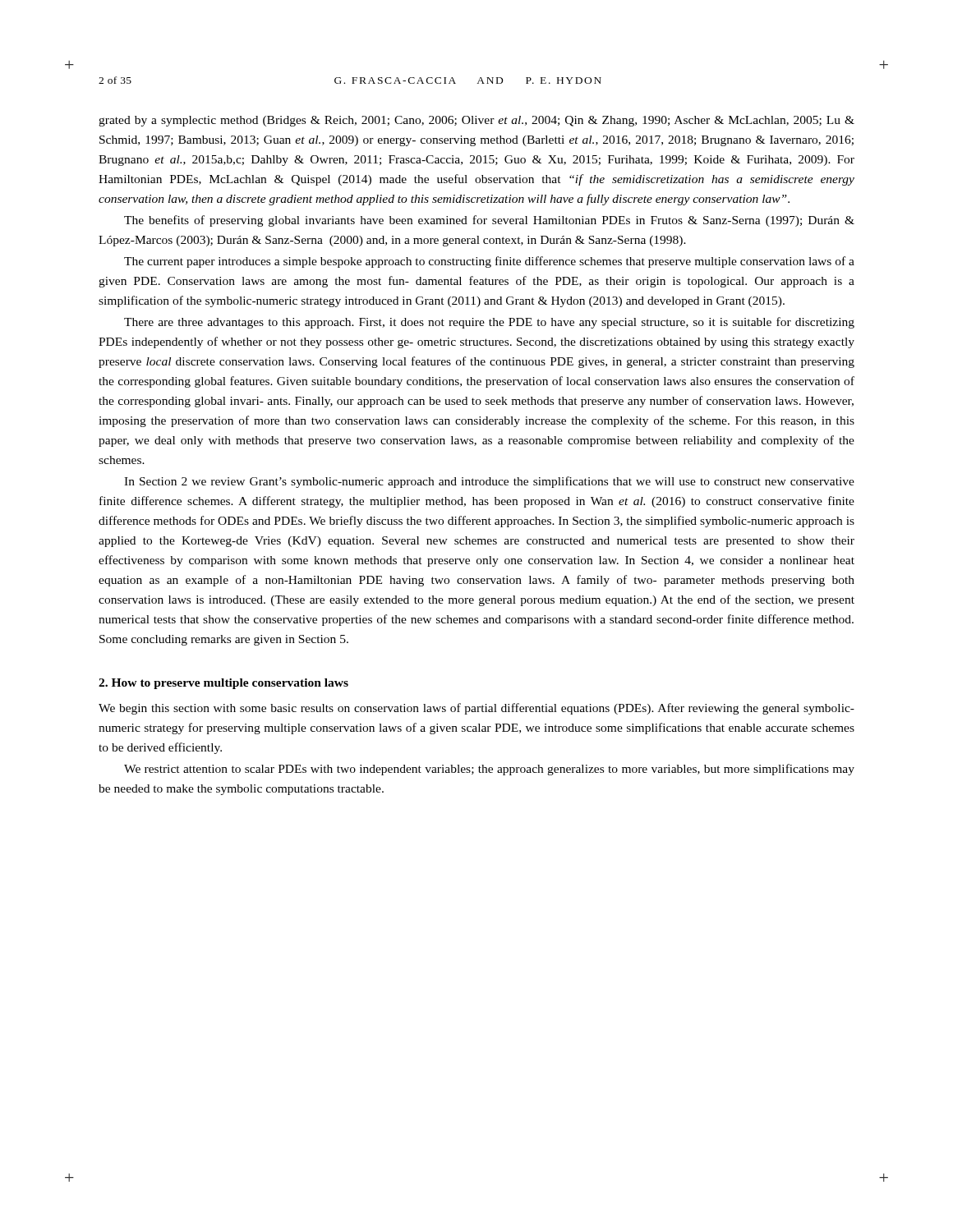This screenshot has height=1232, width=953.
Task: Click on the block starting "There are three advantages to"
Action: coord(476,391)
